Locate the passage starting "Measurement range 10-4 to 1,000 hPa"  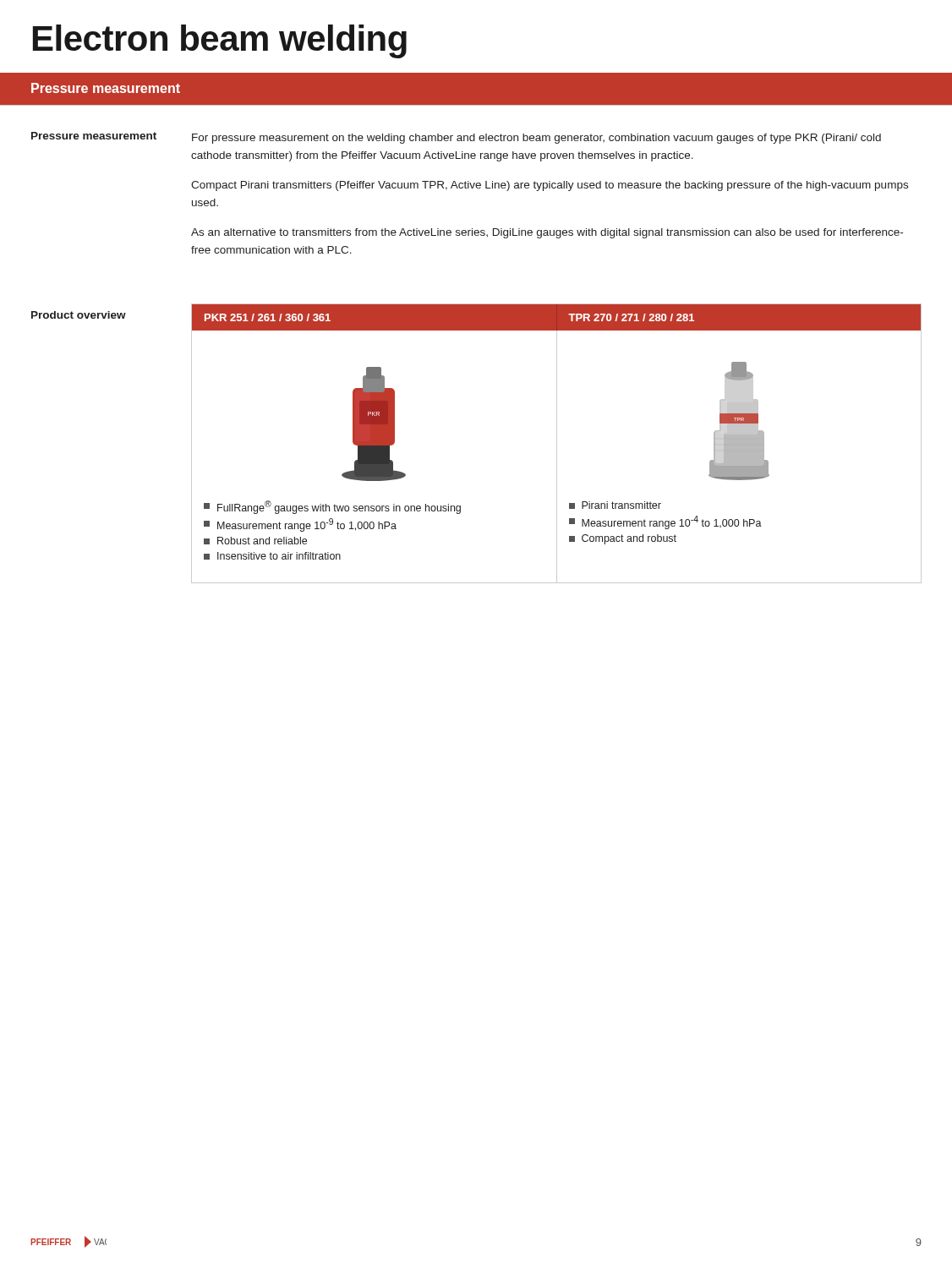coord(665,522)
